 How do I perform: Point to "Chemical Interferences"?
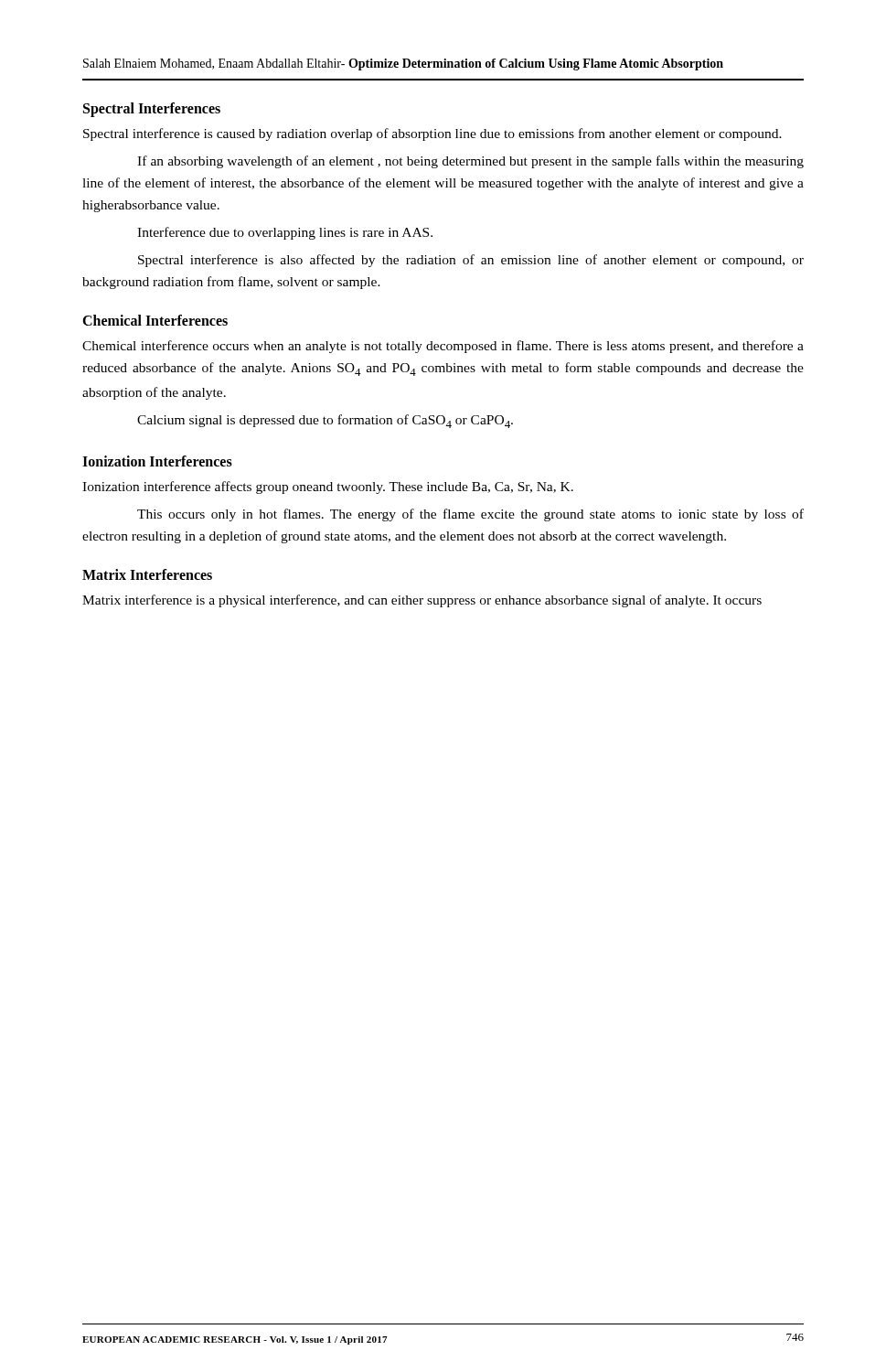click(x=155, y=320)
